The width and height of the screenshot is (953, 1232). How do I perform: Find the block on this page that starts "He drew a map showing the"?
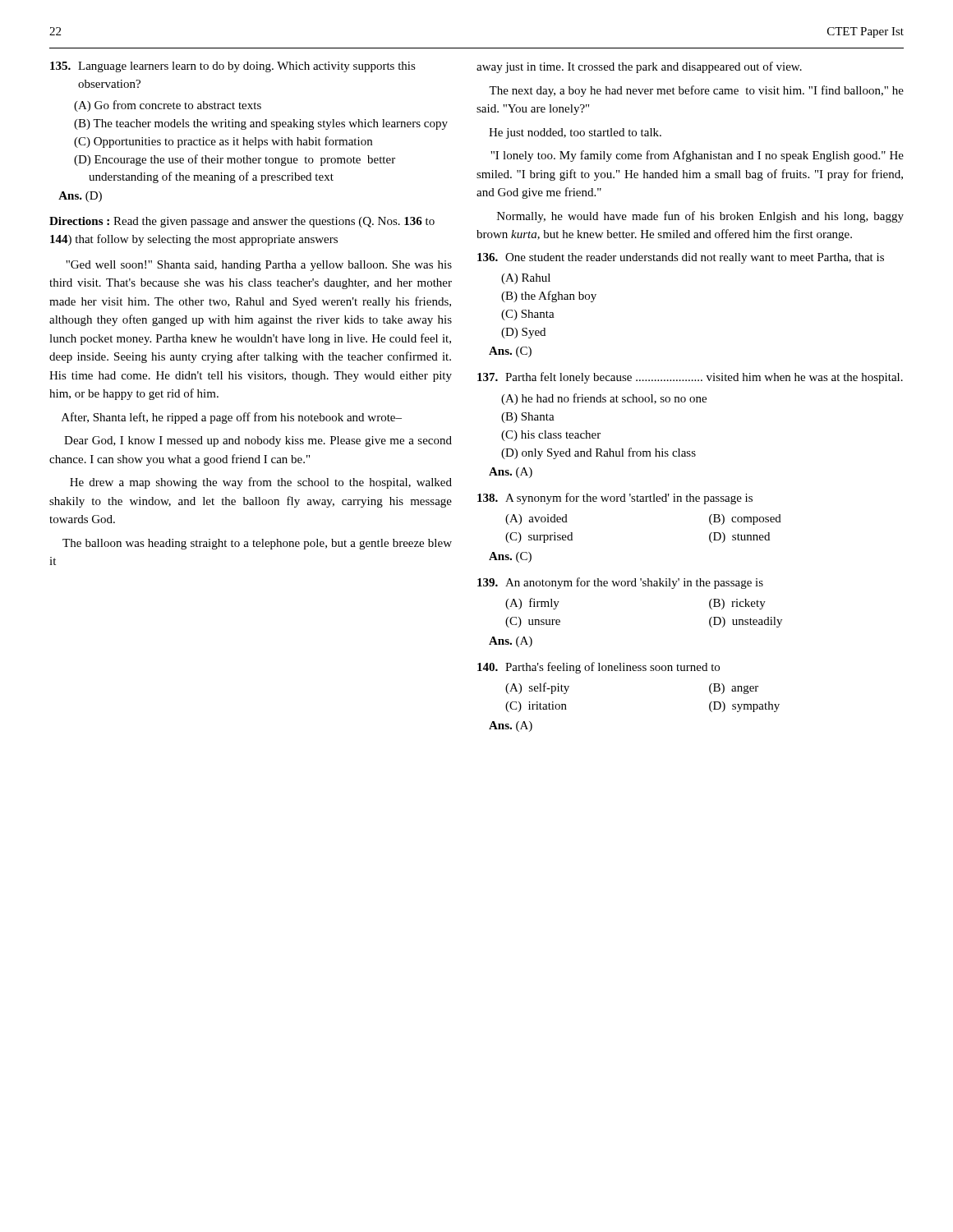tap(251, 501)
